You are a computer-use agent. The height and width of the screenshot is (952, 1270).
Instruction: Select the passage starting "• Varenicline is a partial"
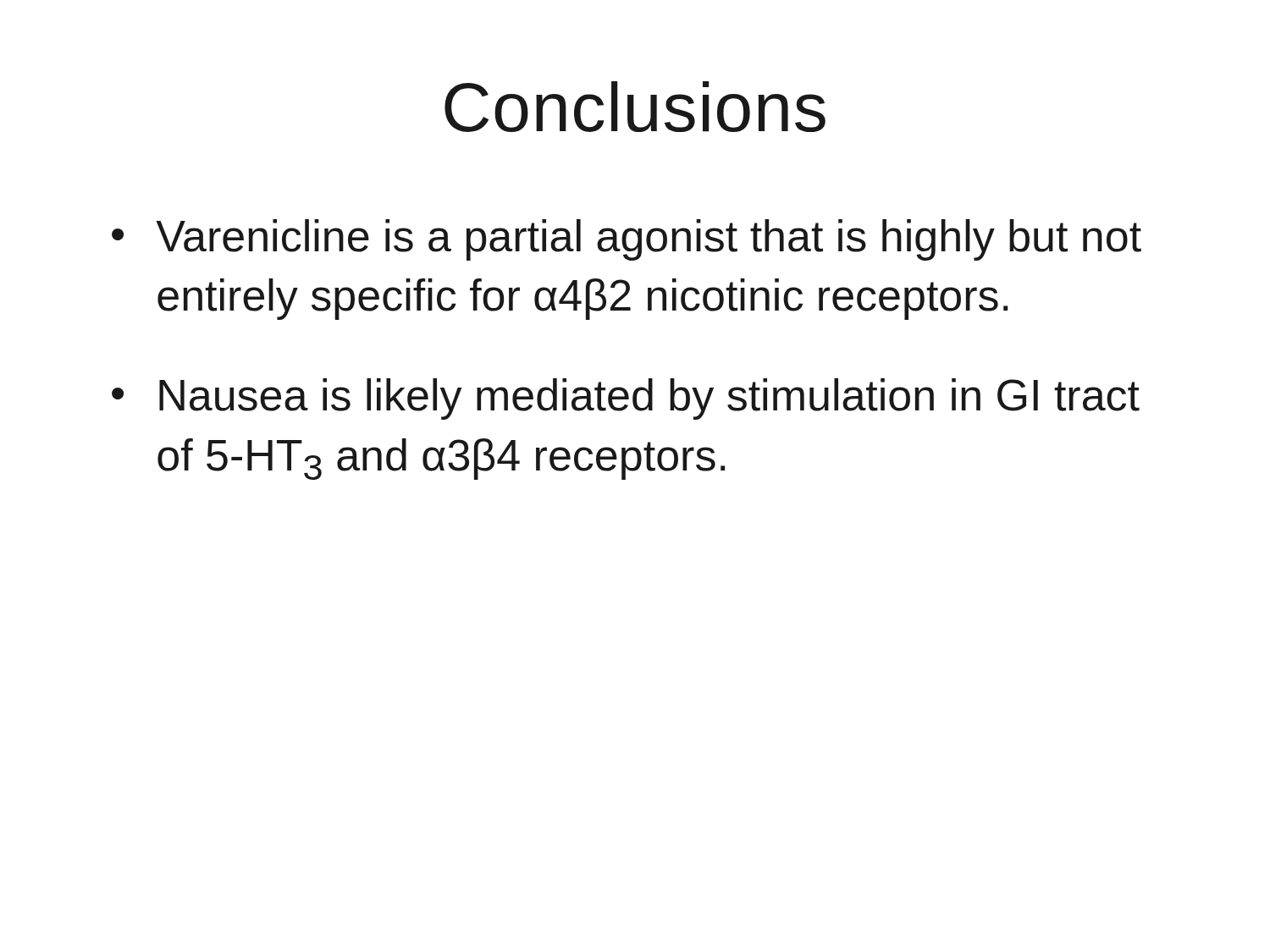pos(648,266)
